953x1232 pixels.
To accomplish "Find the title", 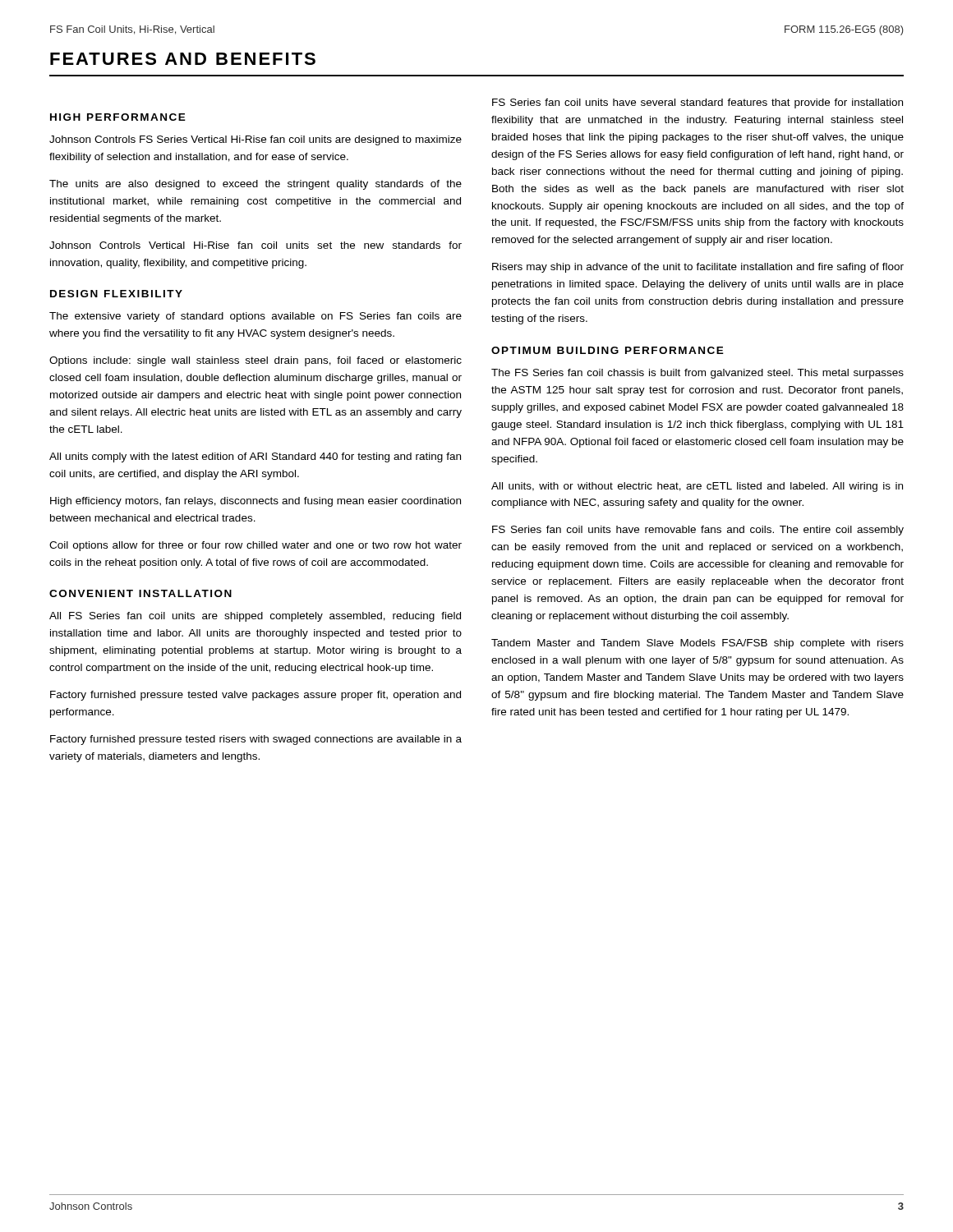I will point(184,59).
